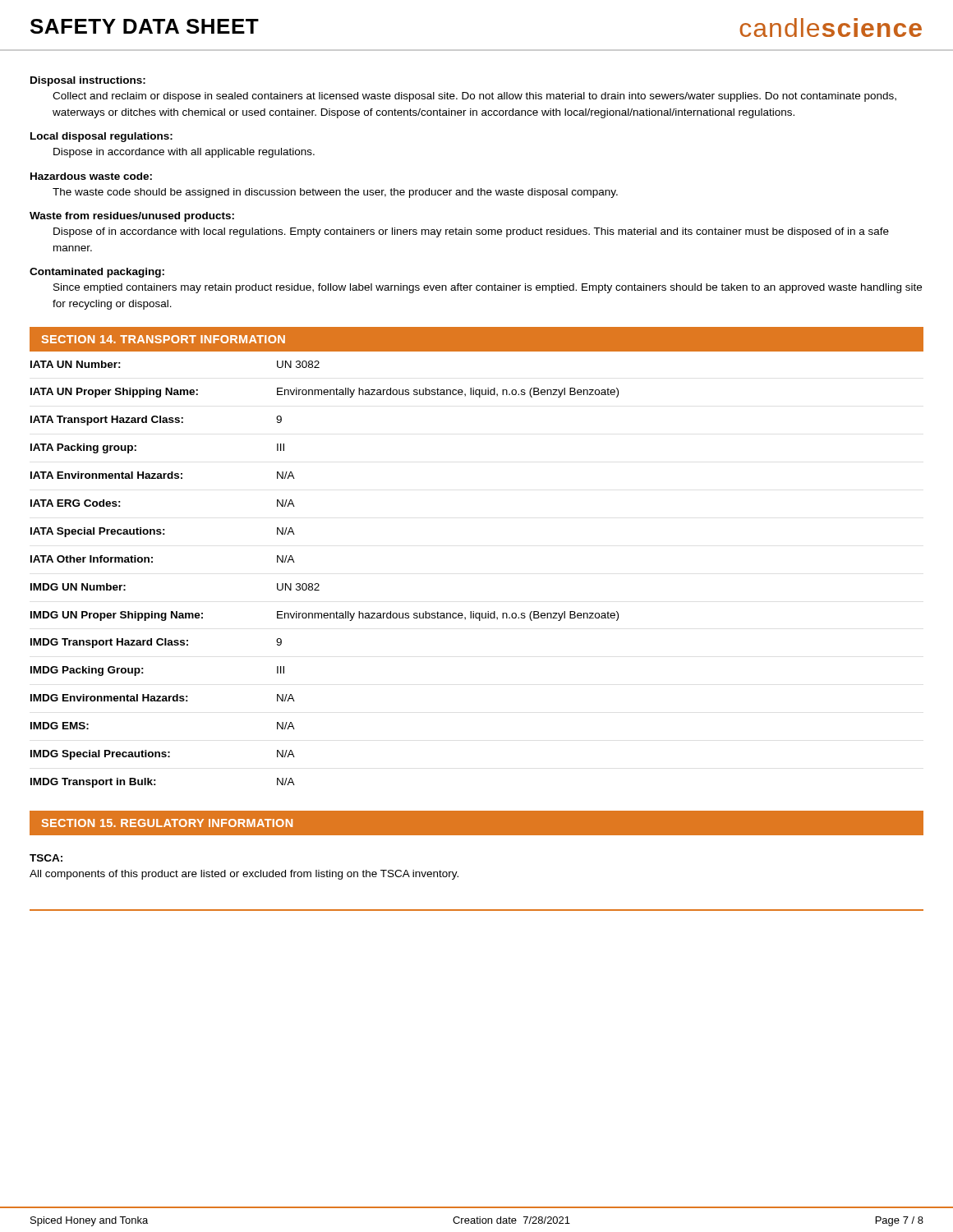Click on the block starting "SECTION 14. TRANSPORT INFORMATION"
This screenshot has width=953, height=1232.
pyautogui.click(x=163, y=339)
